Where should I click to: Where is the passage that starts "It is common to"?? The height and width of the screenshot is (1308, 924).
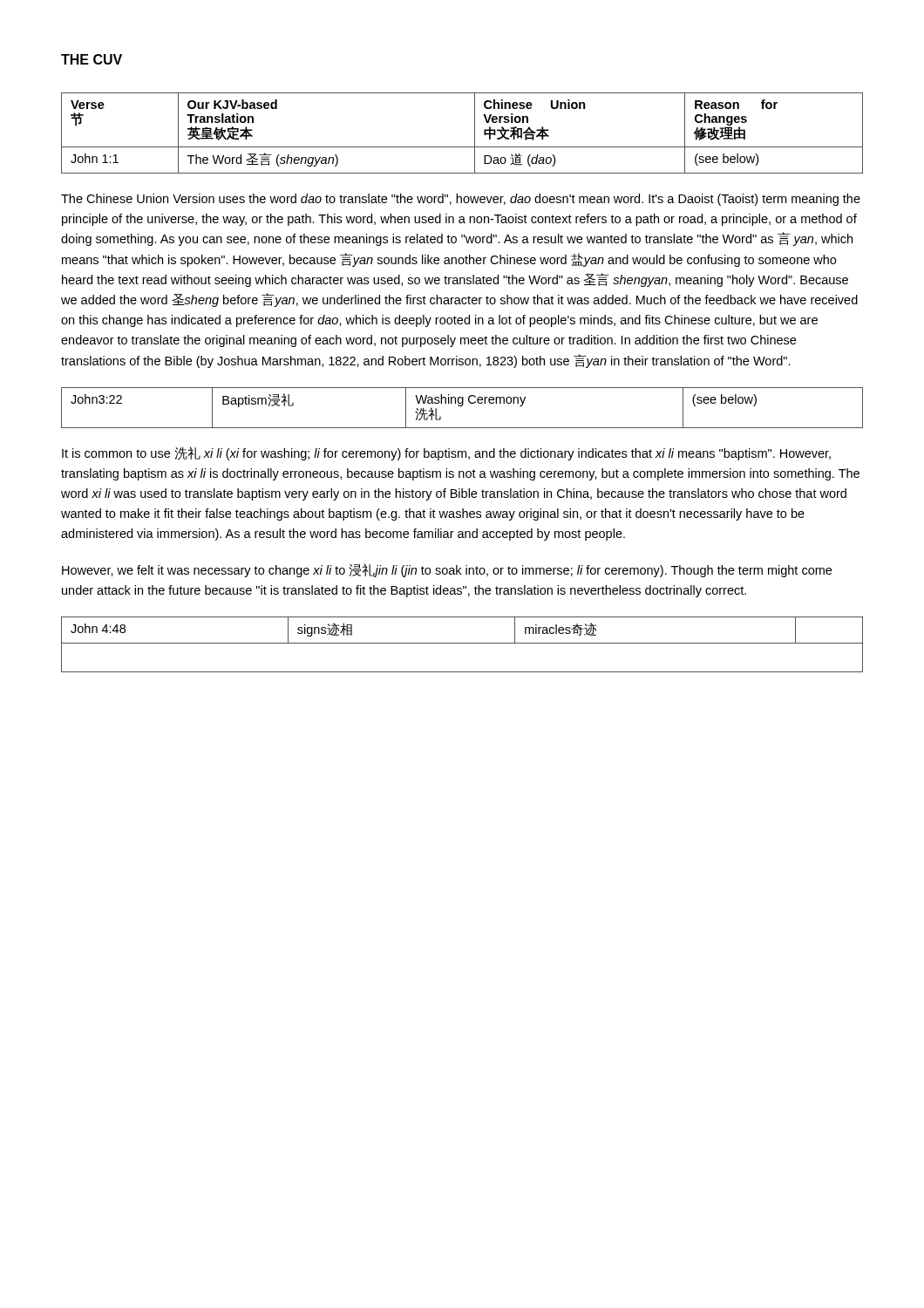[x=461, y=494]
